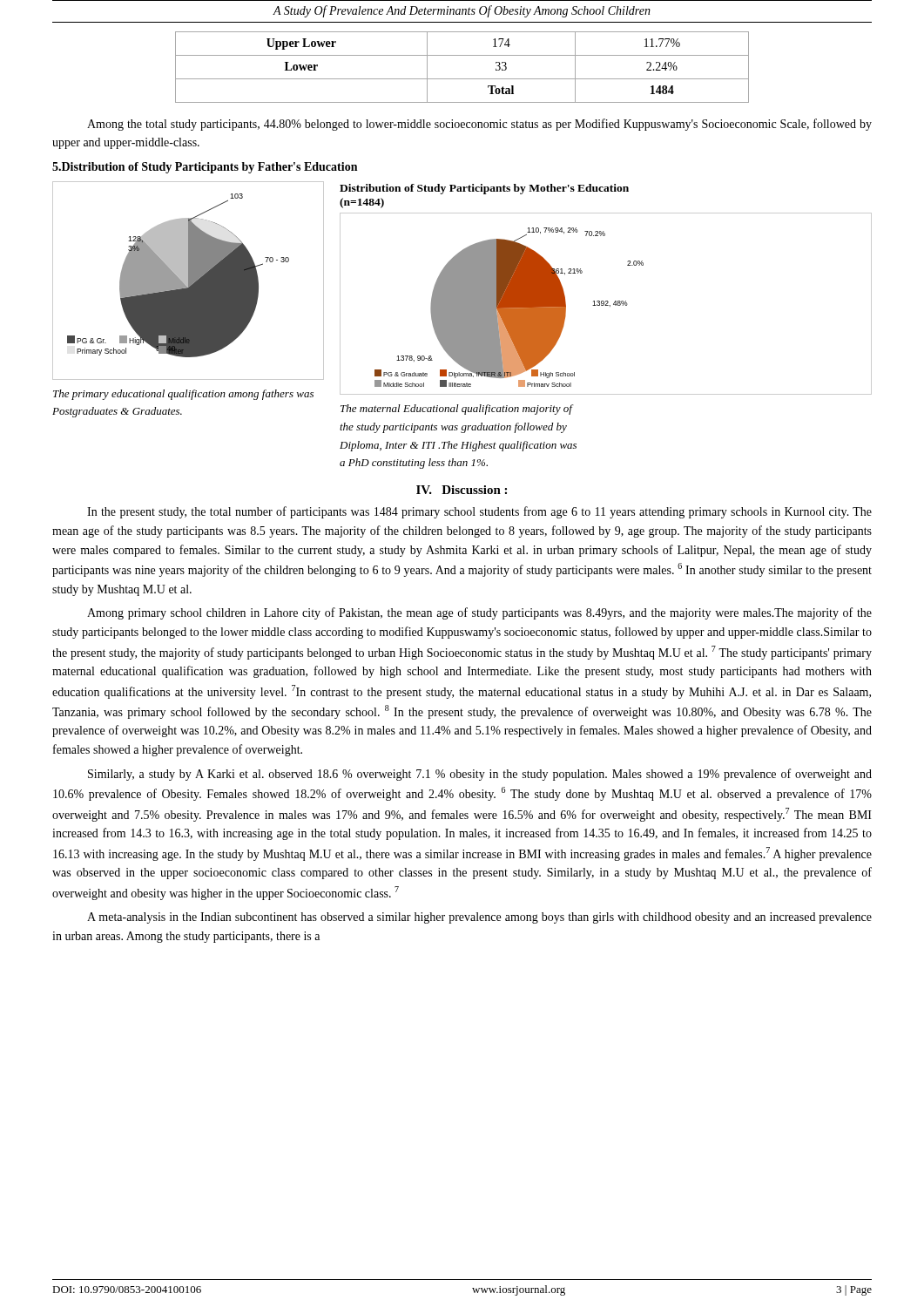Locate the text block starting "Among primary school children in Lahore city of"
Screen dimensions: 1307x924
(x=462, y=682)
